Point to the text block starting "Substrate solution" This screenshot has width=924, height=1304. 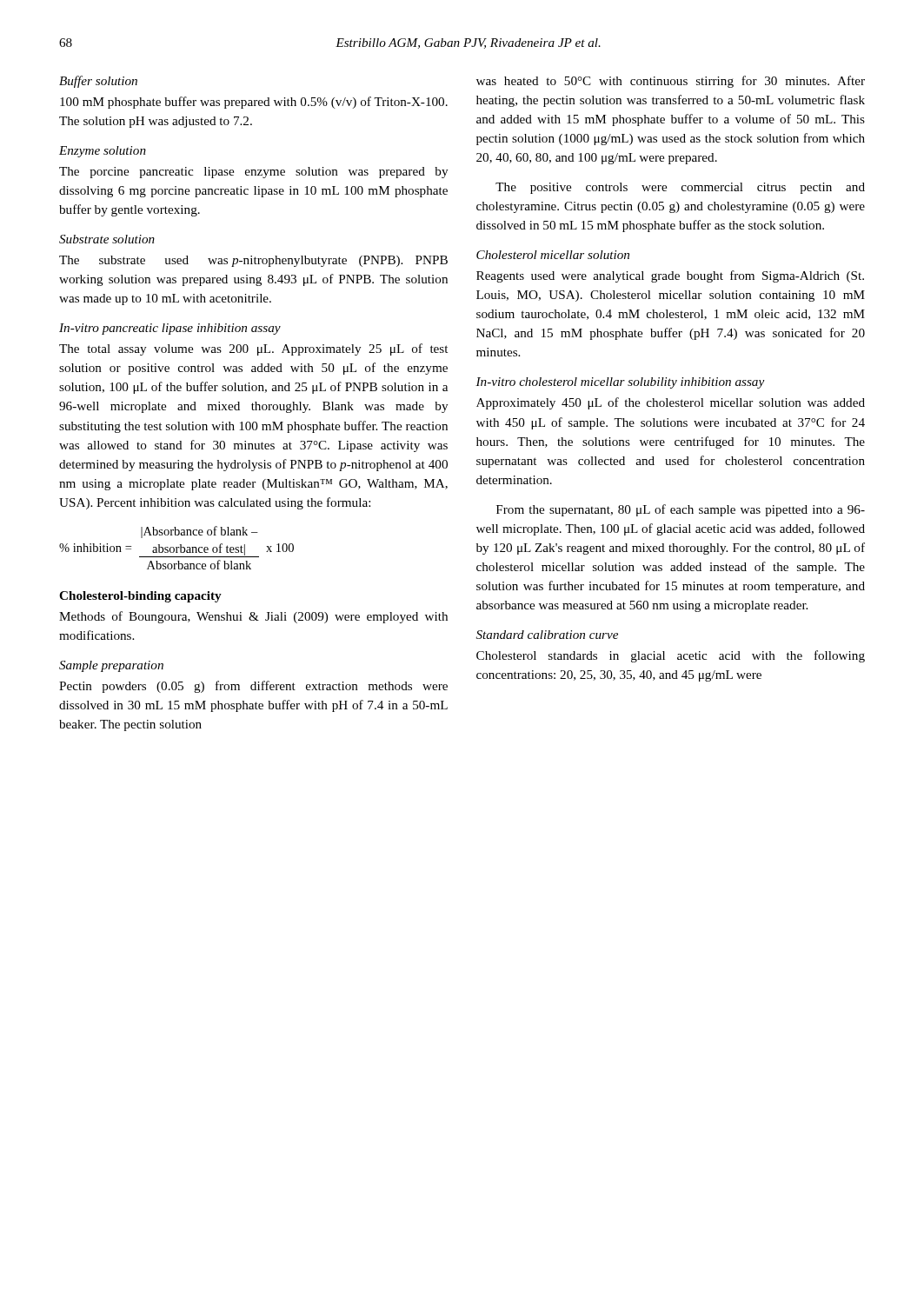click(x=107, y=239)
